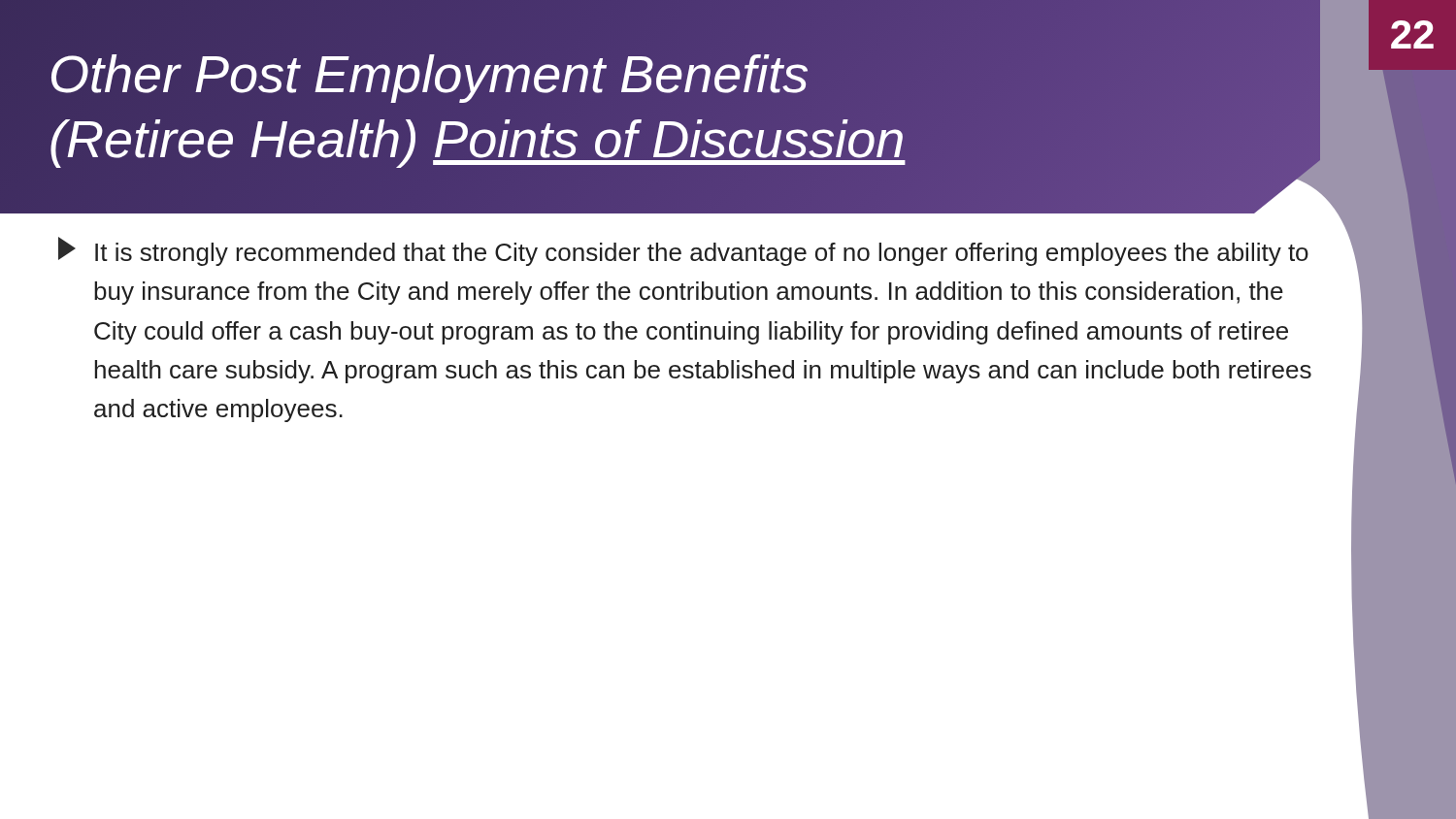Point to the element starting "It is strongly recommended that the"
The image size is (1456, 819).
[x=689, y=331]
